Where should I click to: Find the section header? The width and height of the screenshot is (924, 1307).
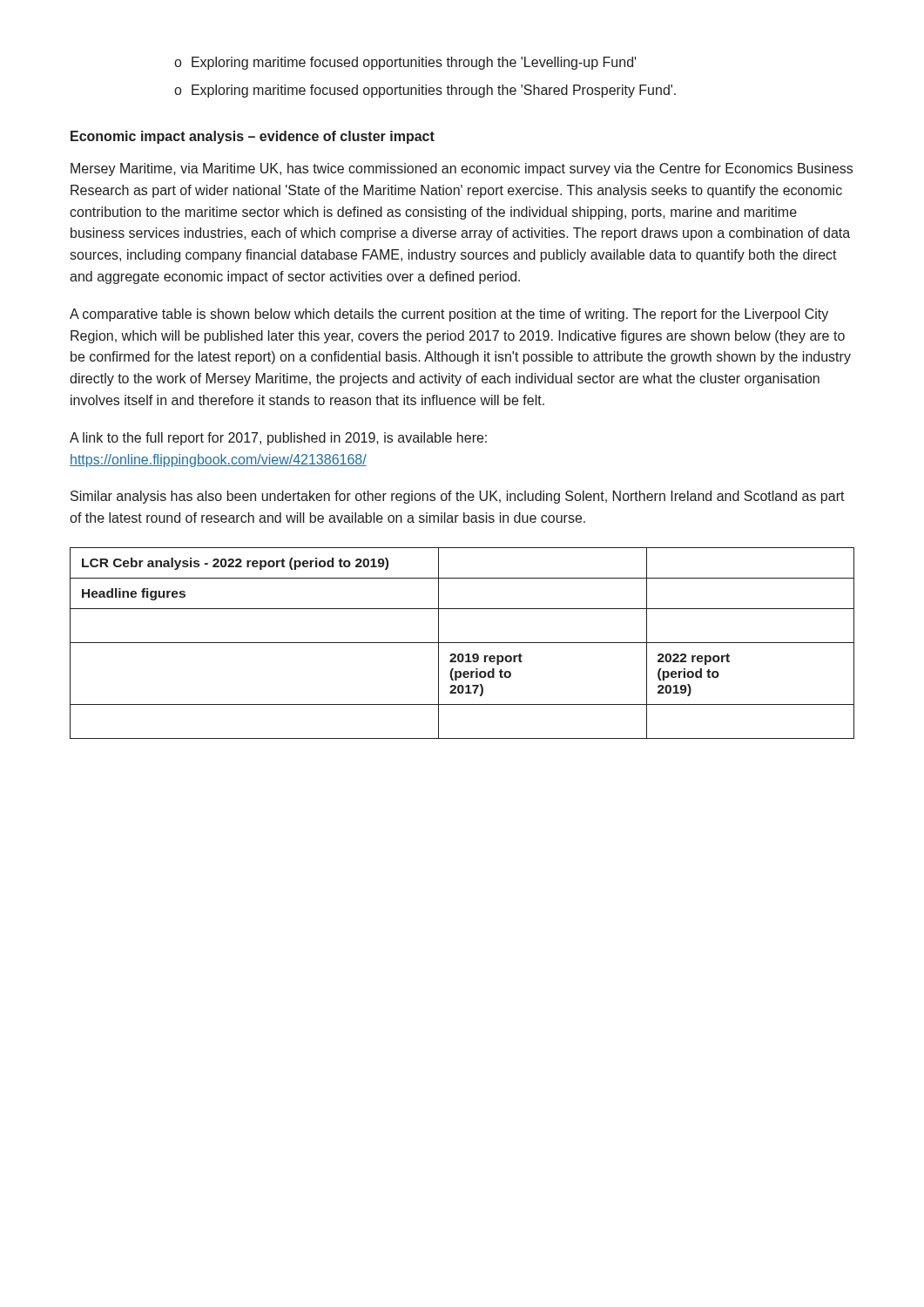pos(252,136)
